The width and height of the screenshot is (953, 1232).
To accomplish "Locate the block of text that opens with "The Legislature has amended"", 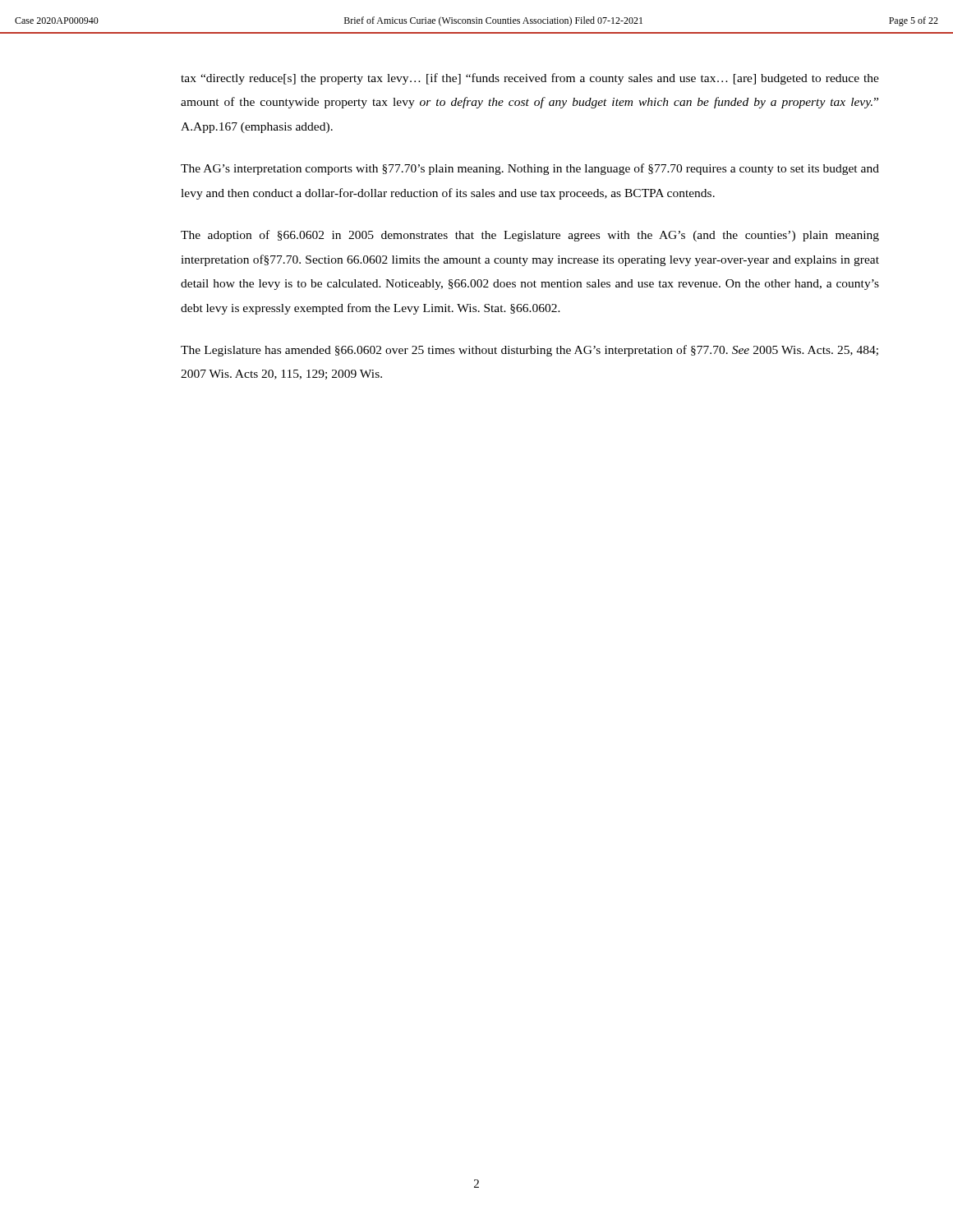I will [530, 362].
